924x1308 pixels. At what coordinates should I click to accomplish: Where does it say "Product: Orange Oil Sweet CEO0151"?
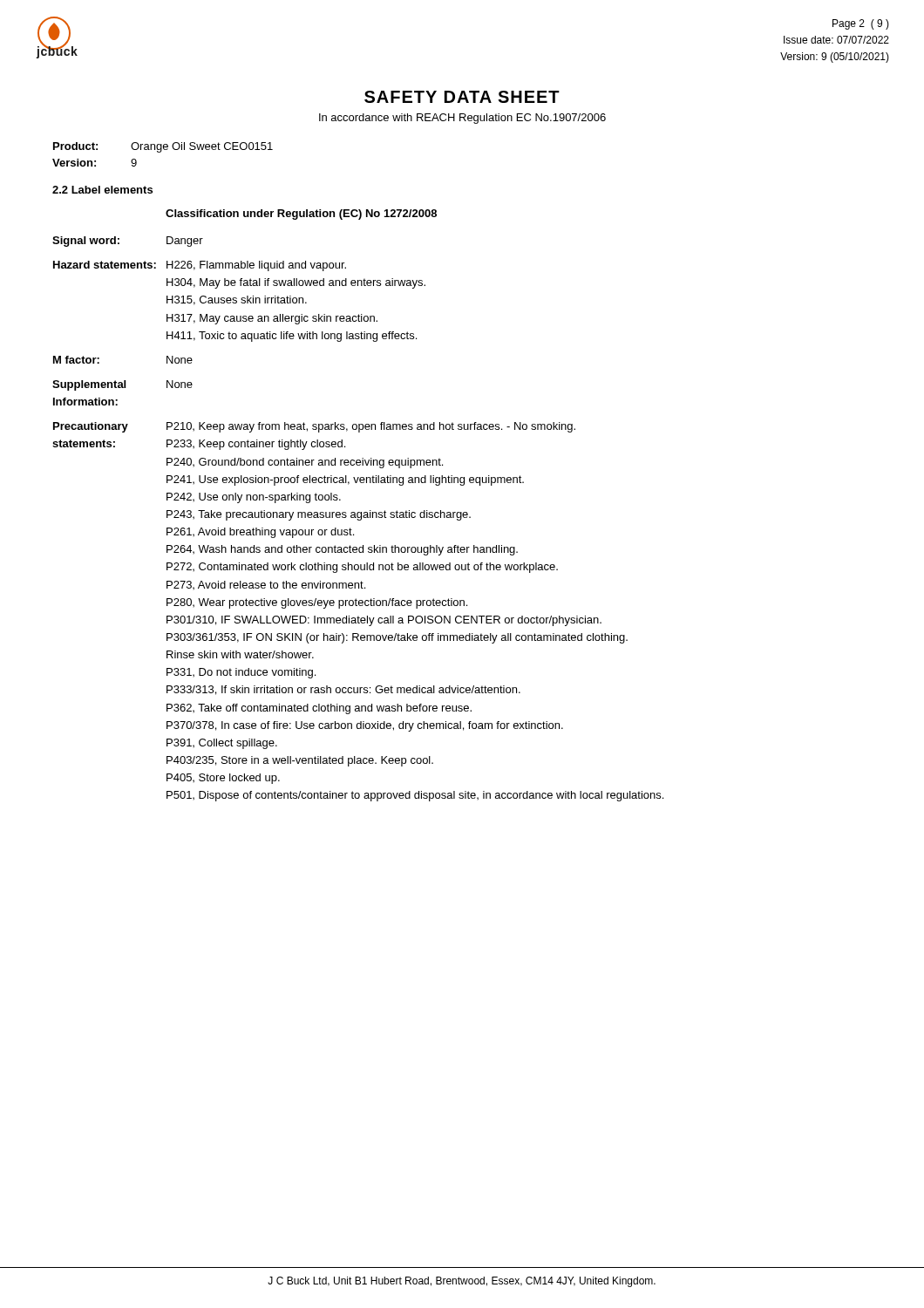[x=163, y=146]
